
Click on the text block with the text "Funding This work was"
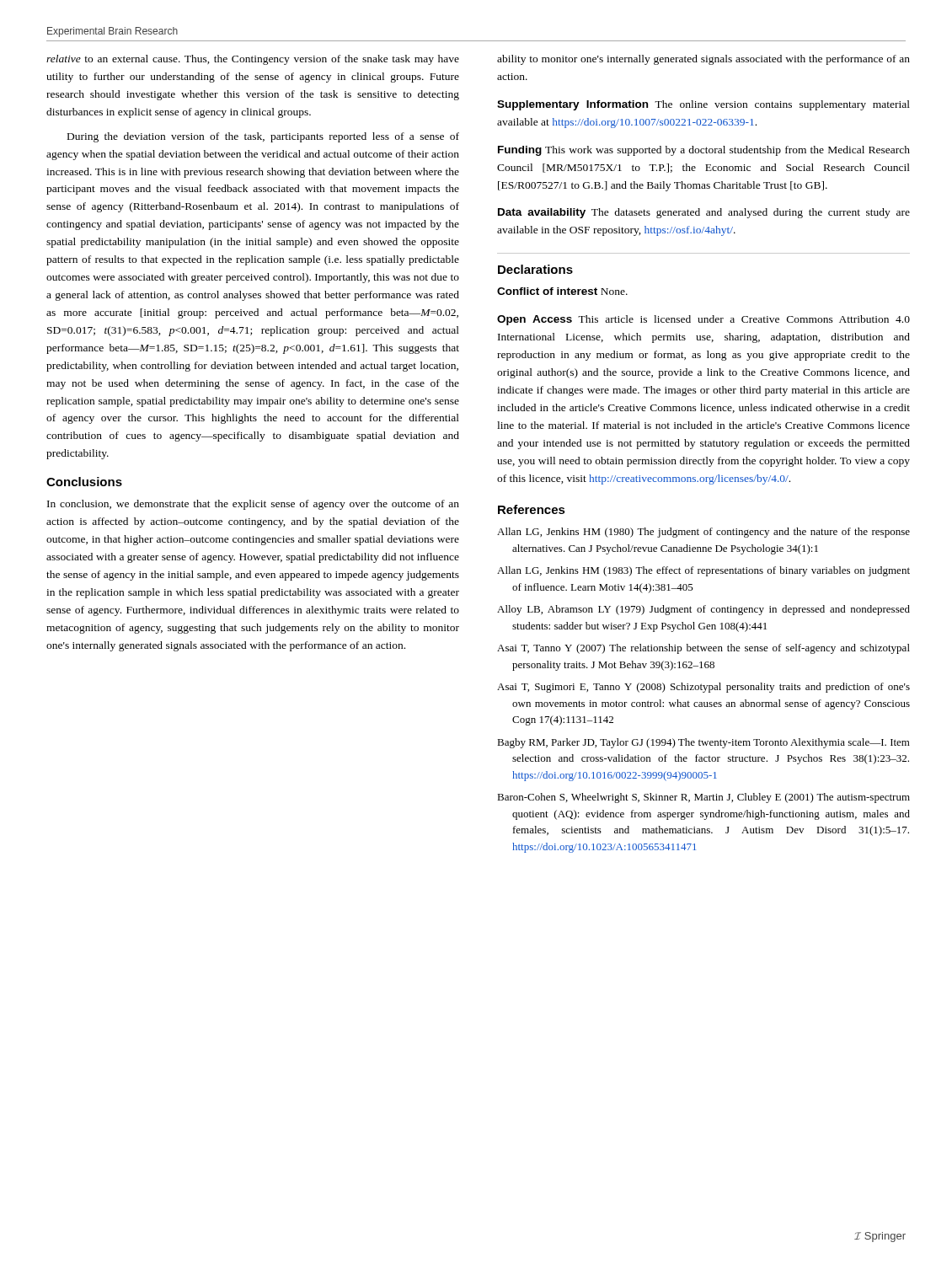[x=703, y=167]
